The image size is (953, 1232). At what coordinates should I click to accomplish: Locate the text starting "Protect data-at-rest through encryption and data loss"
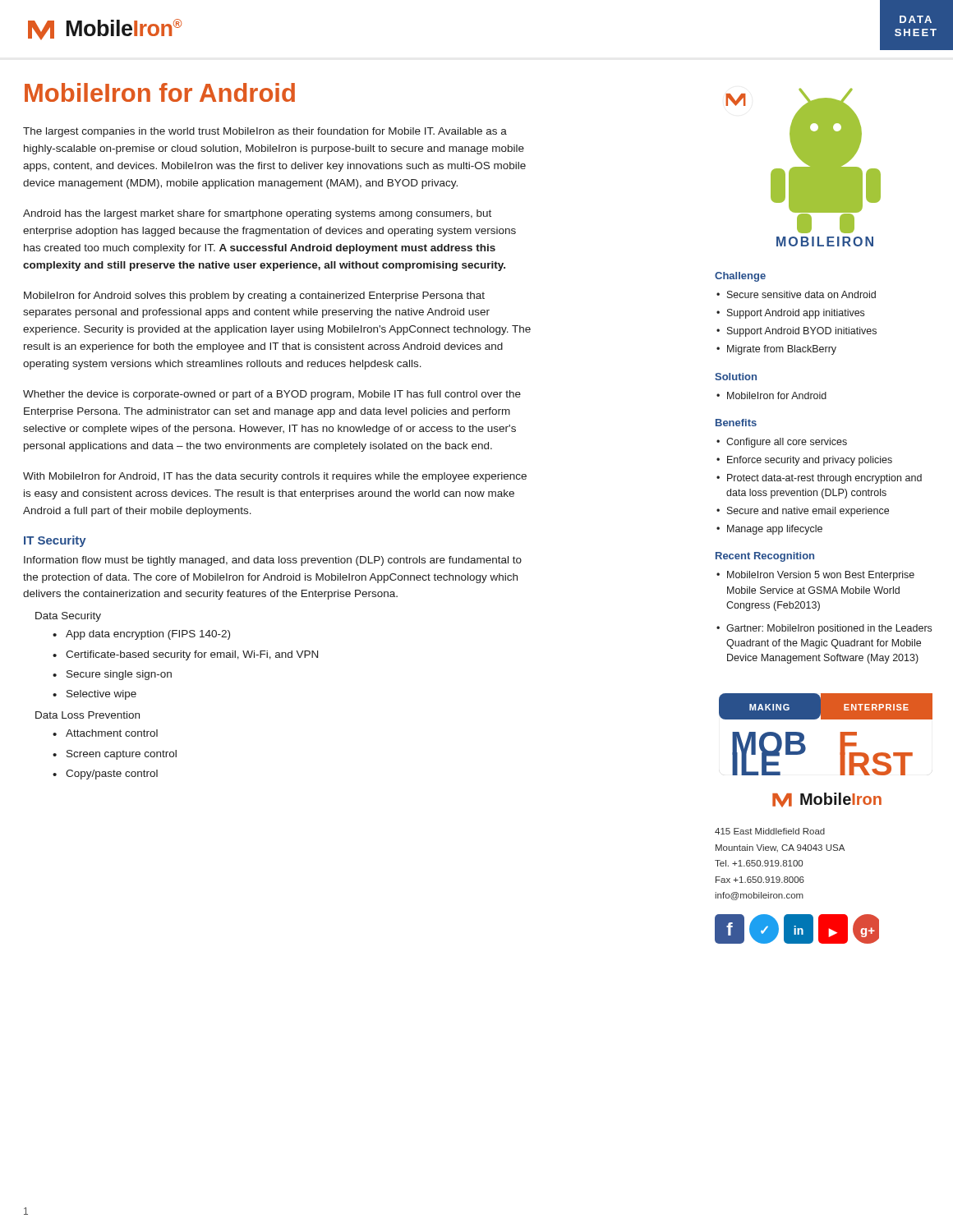click(824, 485)
